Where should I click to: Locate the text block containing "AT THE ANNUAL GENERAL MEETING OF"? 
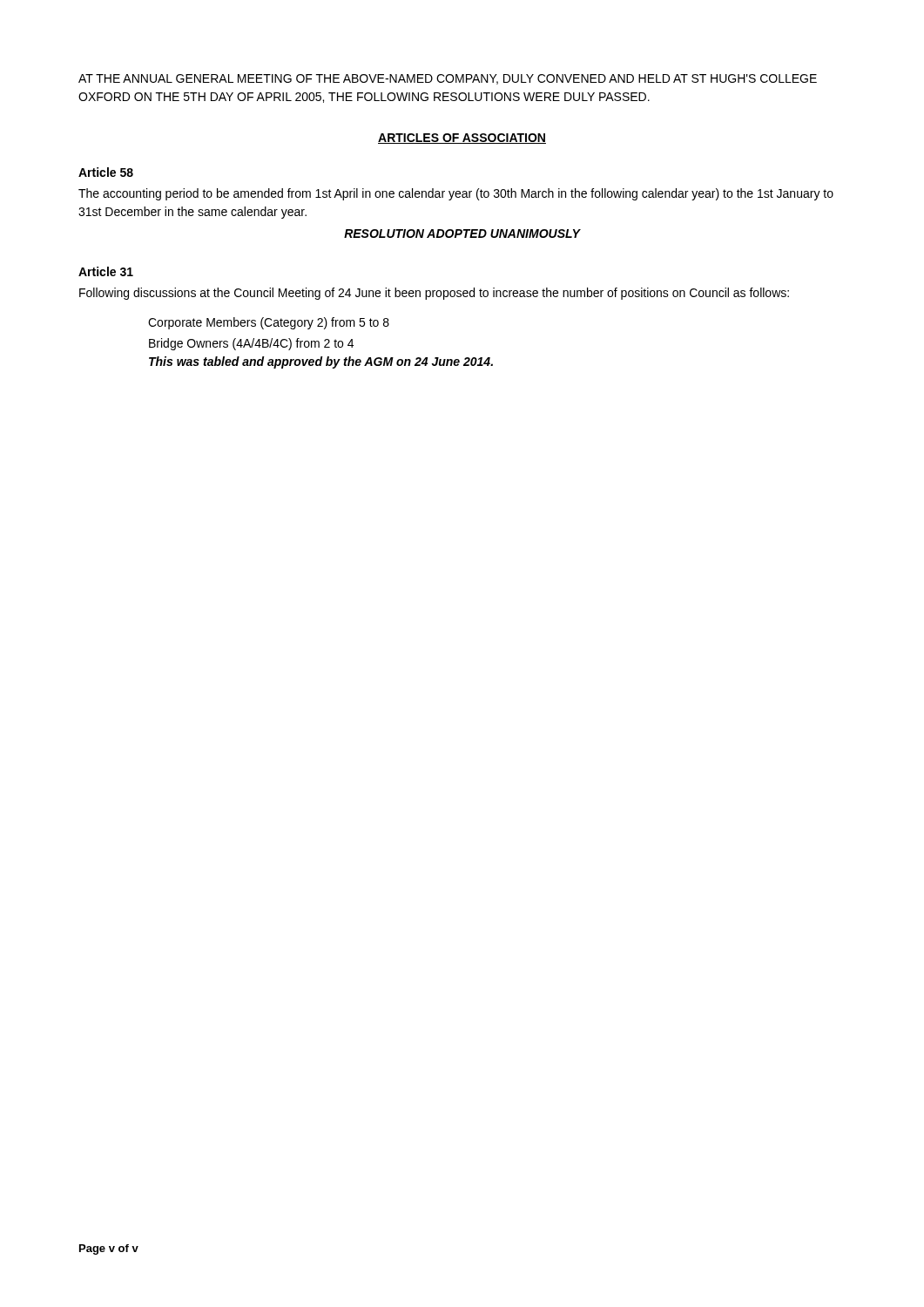448,88
